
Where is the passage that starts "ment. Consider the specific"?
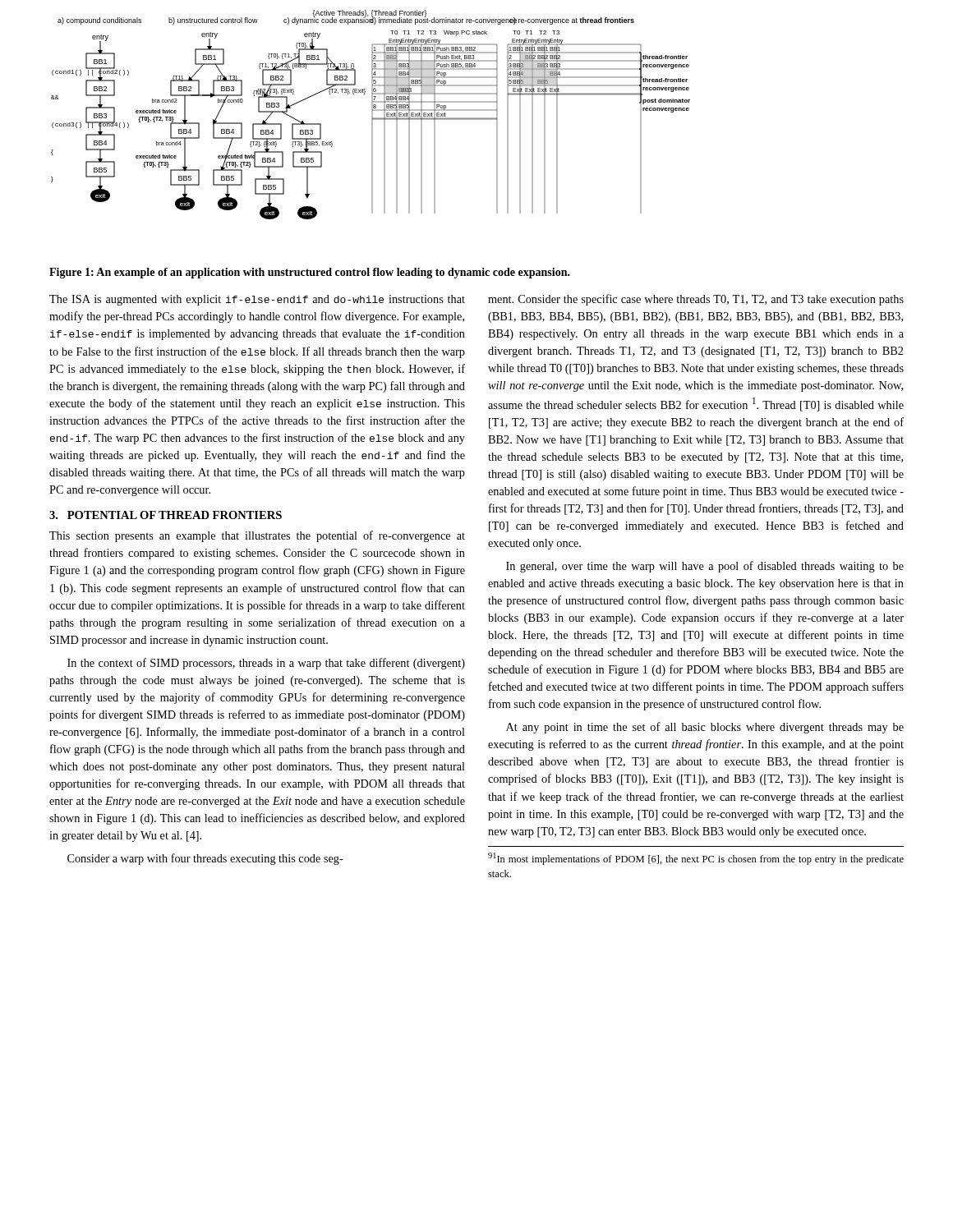point(696,565)
